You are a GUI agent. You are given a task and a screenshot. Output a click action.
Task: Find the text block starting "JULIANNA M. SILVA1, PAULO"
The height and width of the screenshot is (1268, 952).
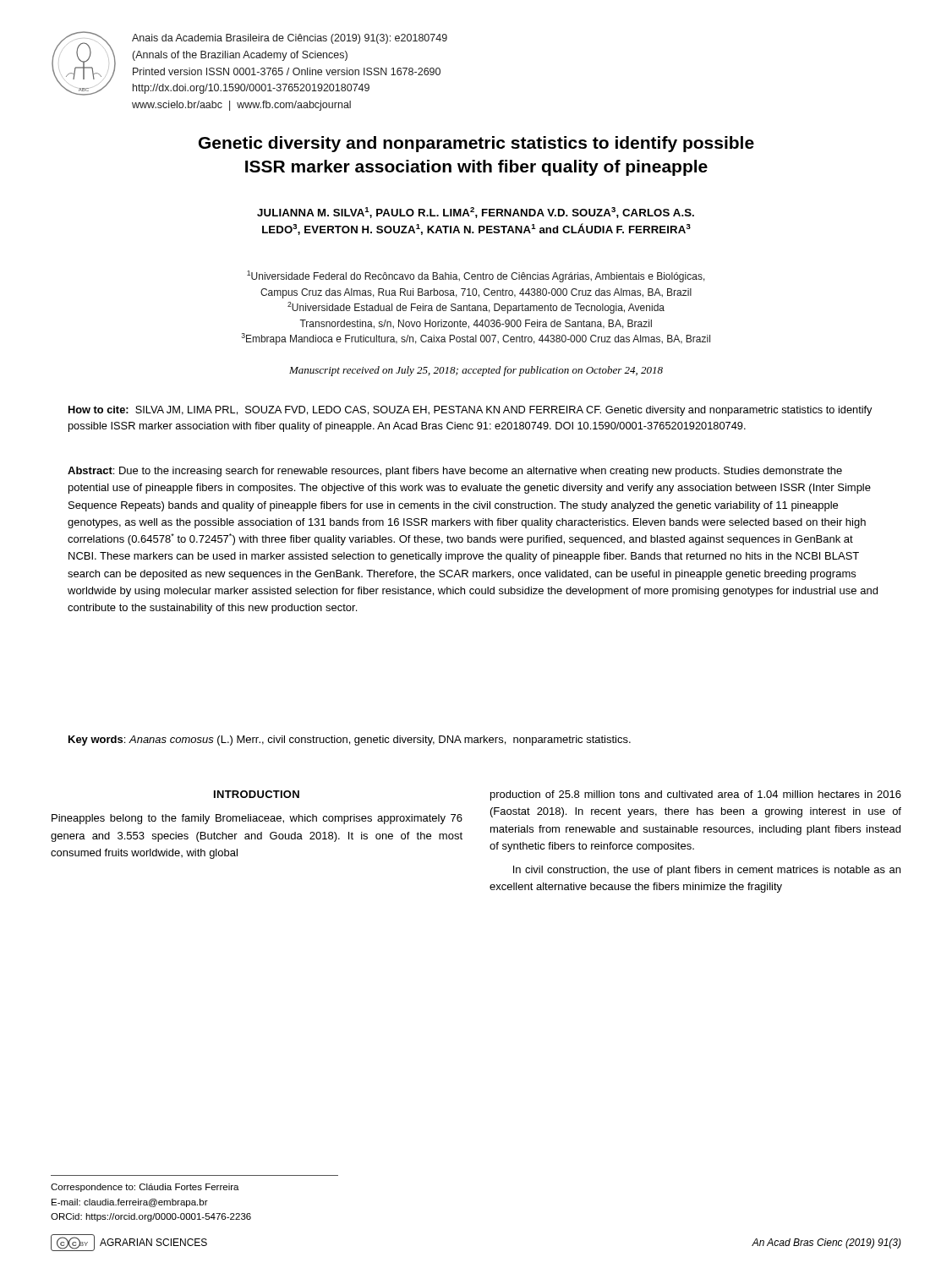click(x=476, y=220)
